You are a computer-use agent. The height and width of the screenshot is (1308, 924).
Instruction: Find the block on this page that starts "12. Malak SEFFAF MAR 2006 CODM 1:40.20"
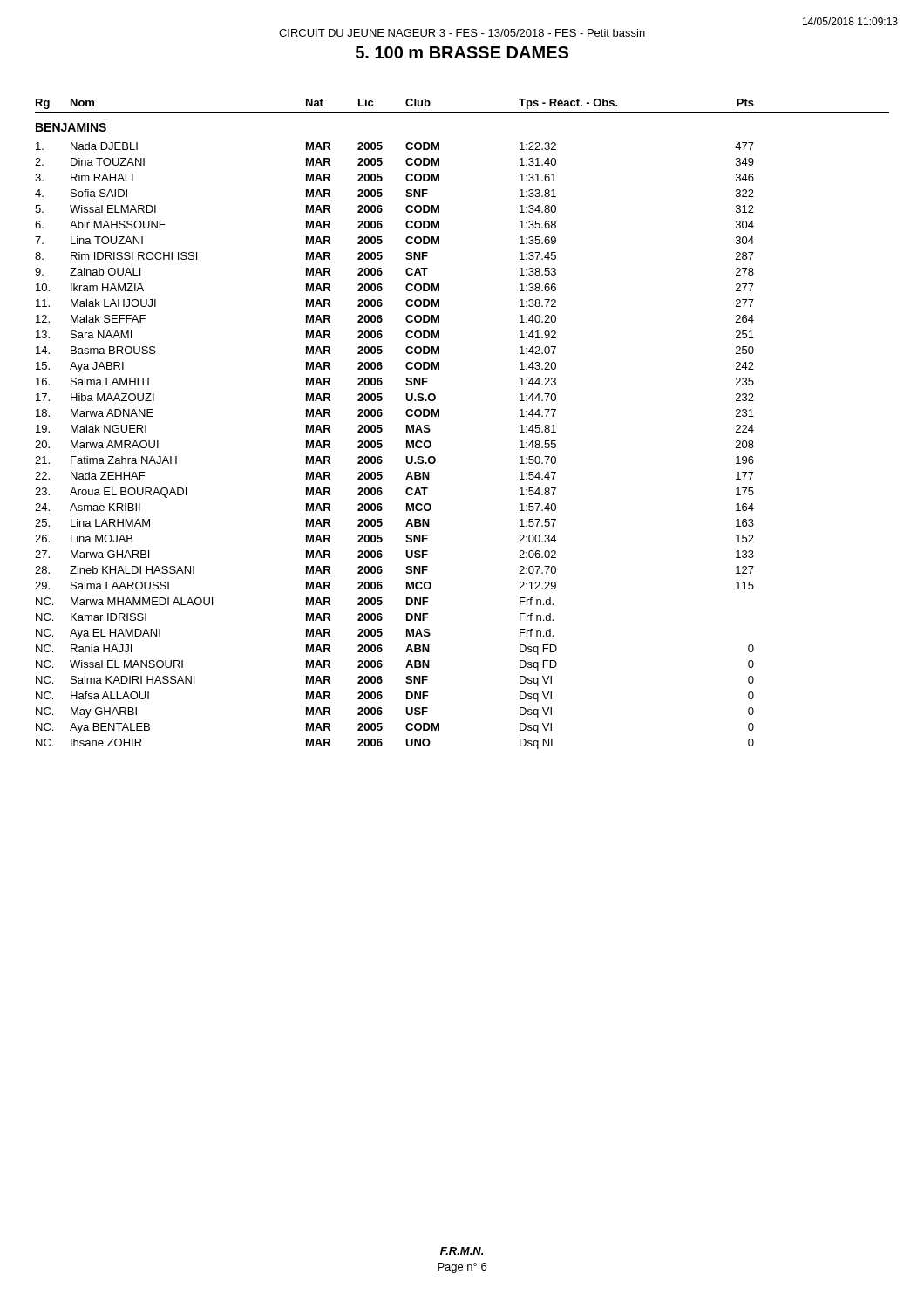(394, 318)
